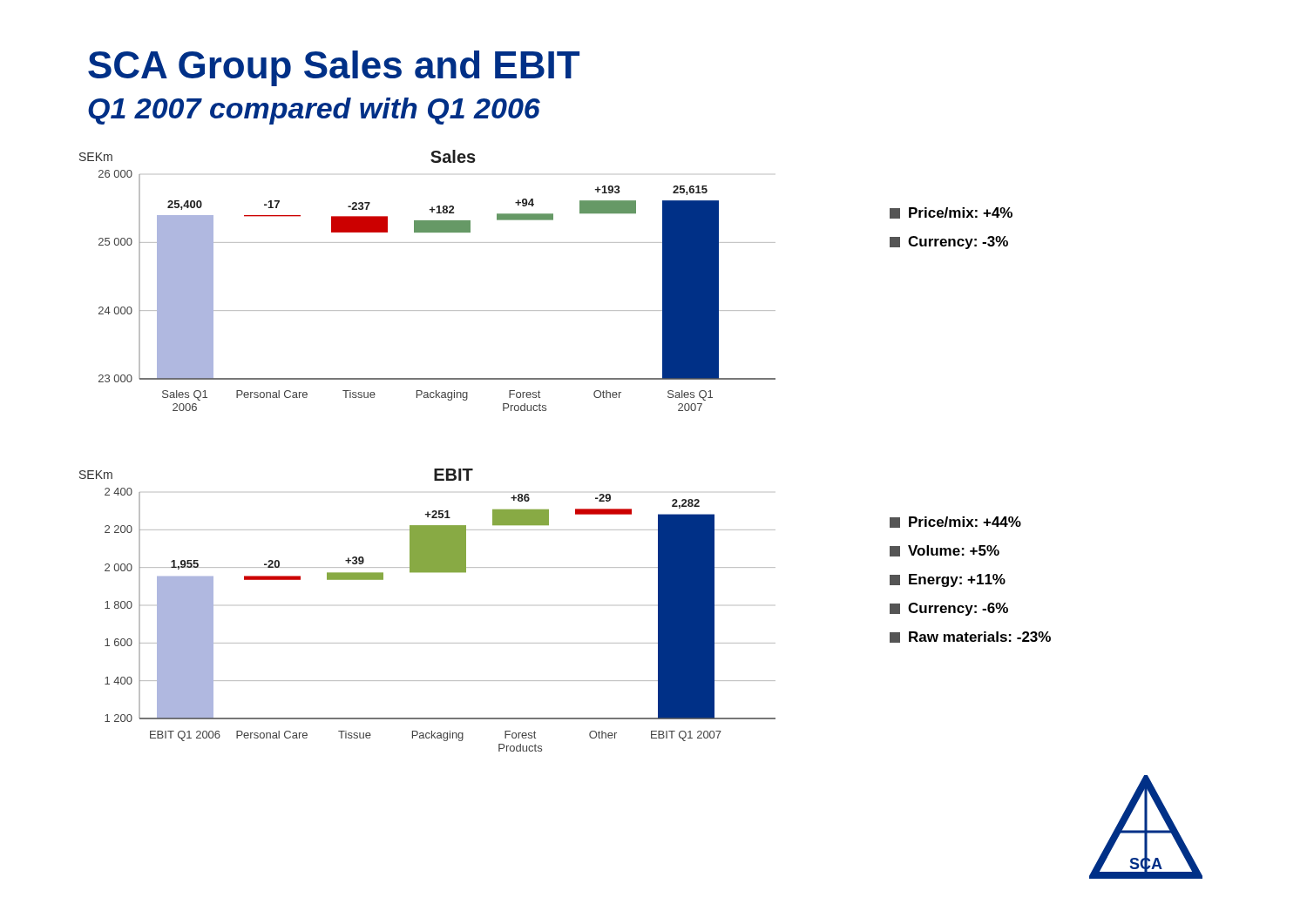Select the block starting "Volume: +5%"

[x=944, y=551]
